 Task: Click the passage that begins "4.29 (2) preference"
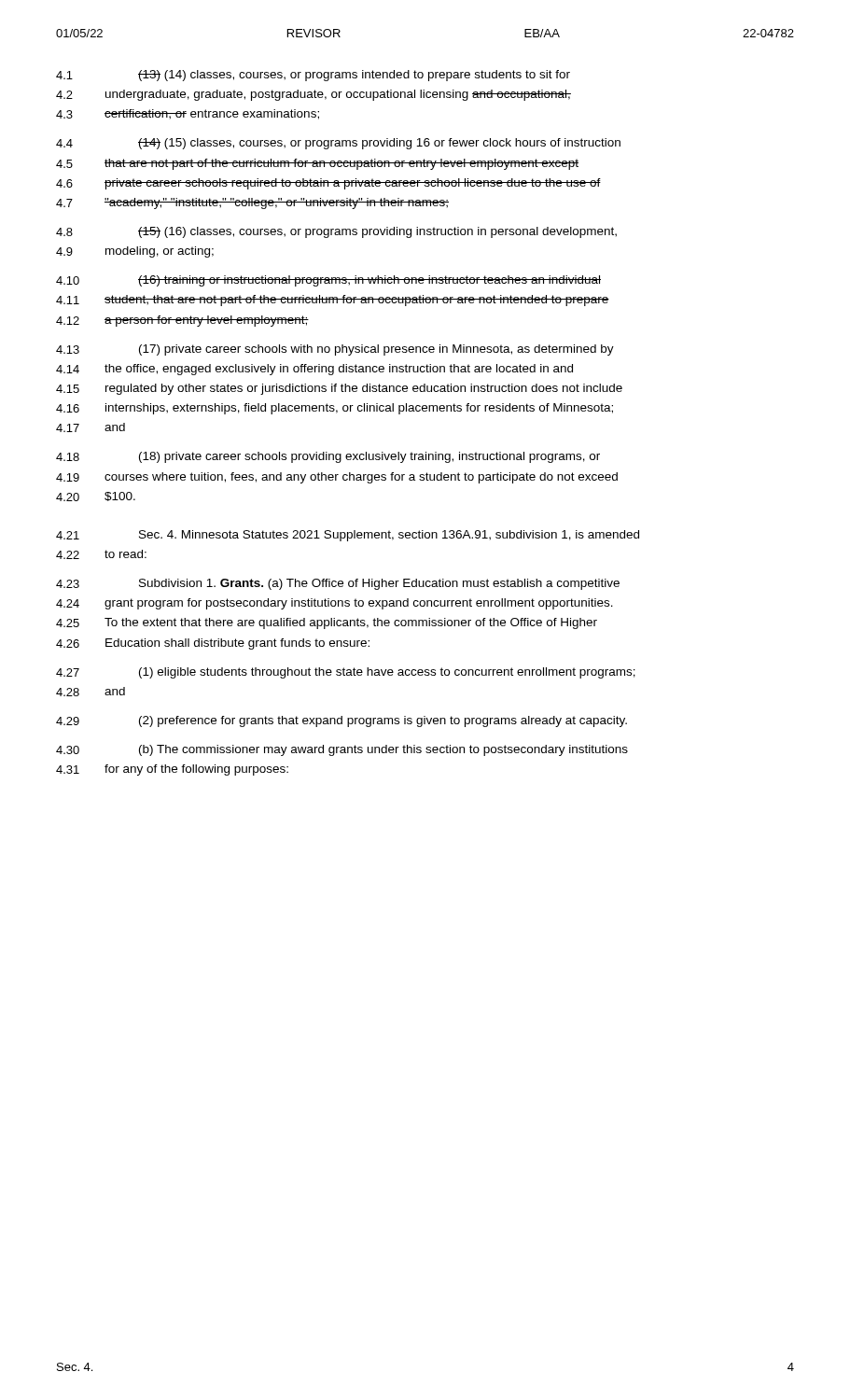[425, 721]
